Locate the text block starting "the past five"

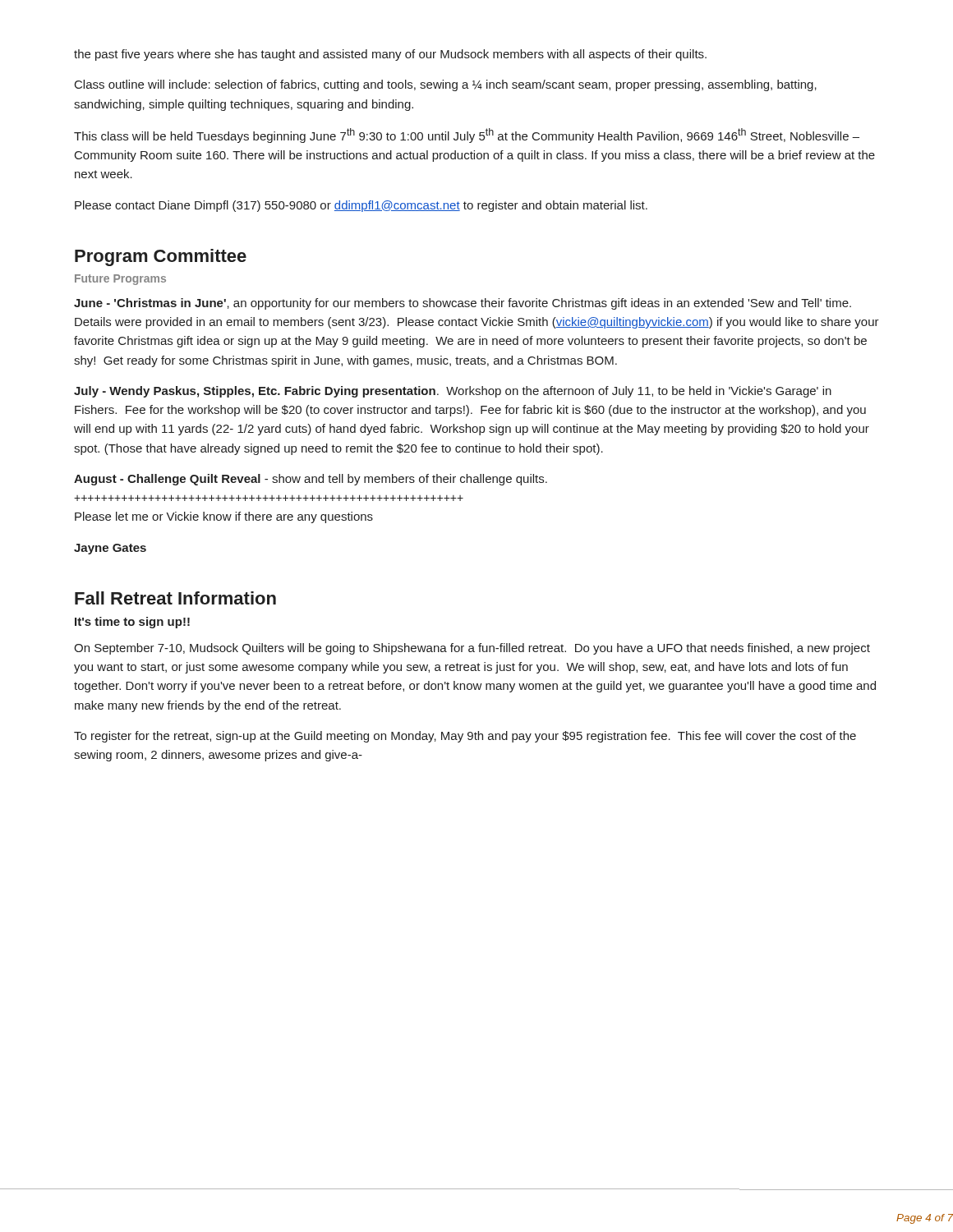391,54
